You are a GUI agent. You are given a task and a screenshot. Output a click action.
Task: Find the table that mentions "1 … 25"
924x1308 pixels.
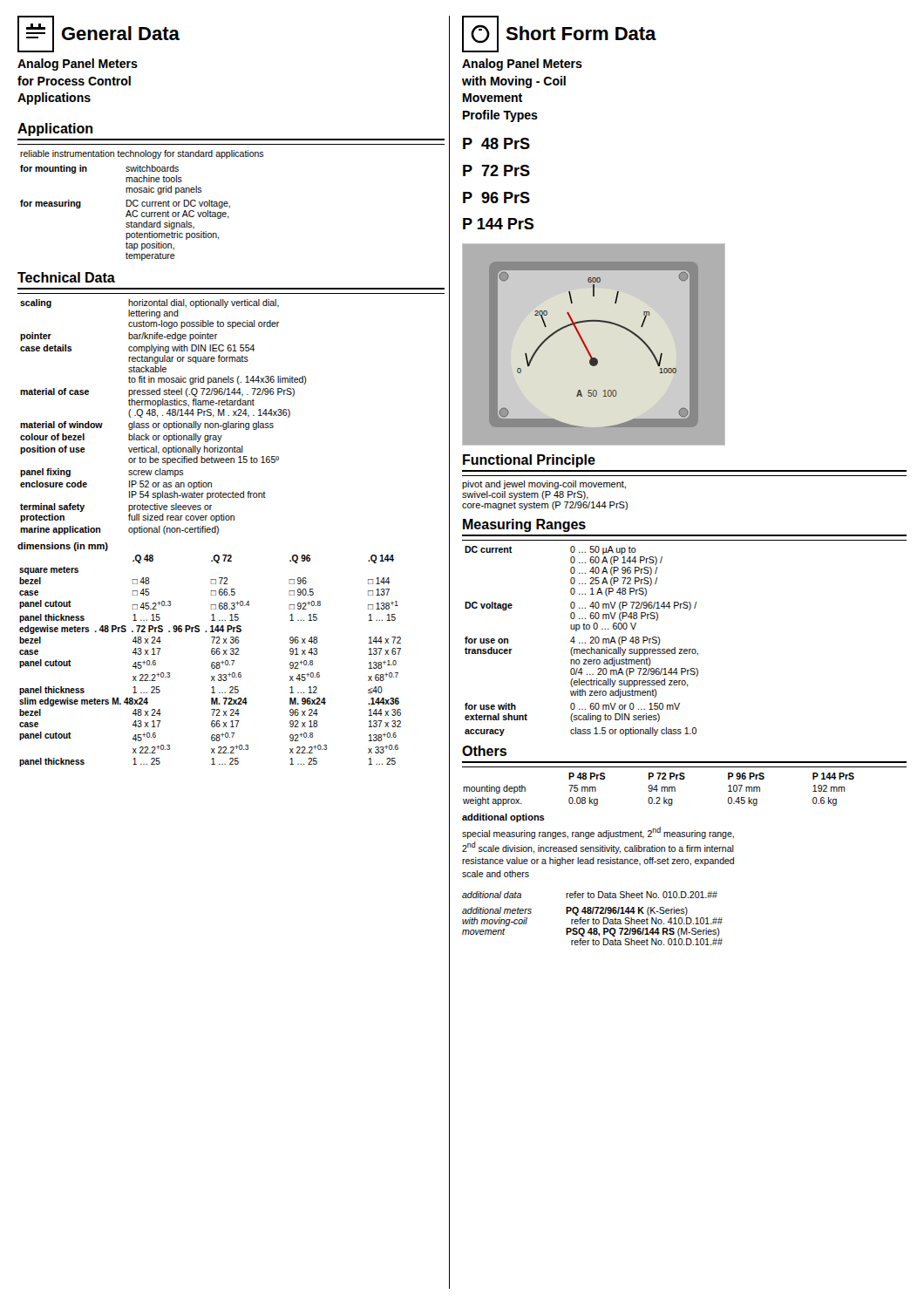pos(231,660)
